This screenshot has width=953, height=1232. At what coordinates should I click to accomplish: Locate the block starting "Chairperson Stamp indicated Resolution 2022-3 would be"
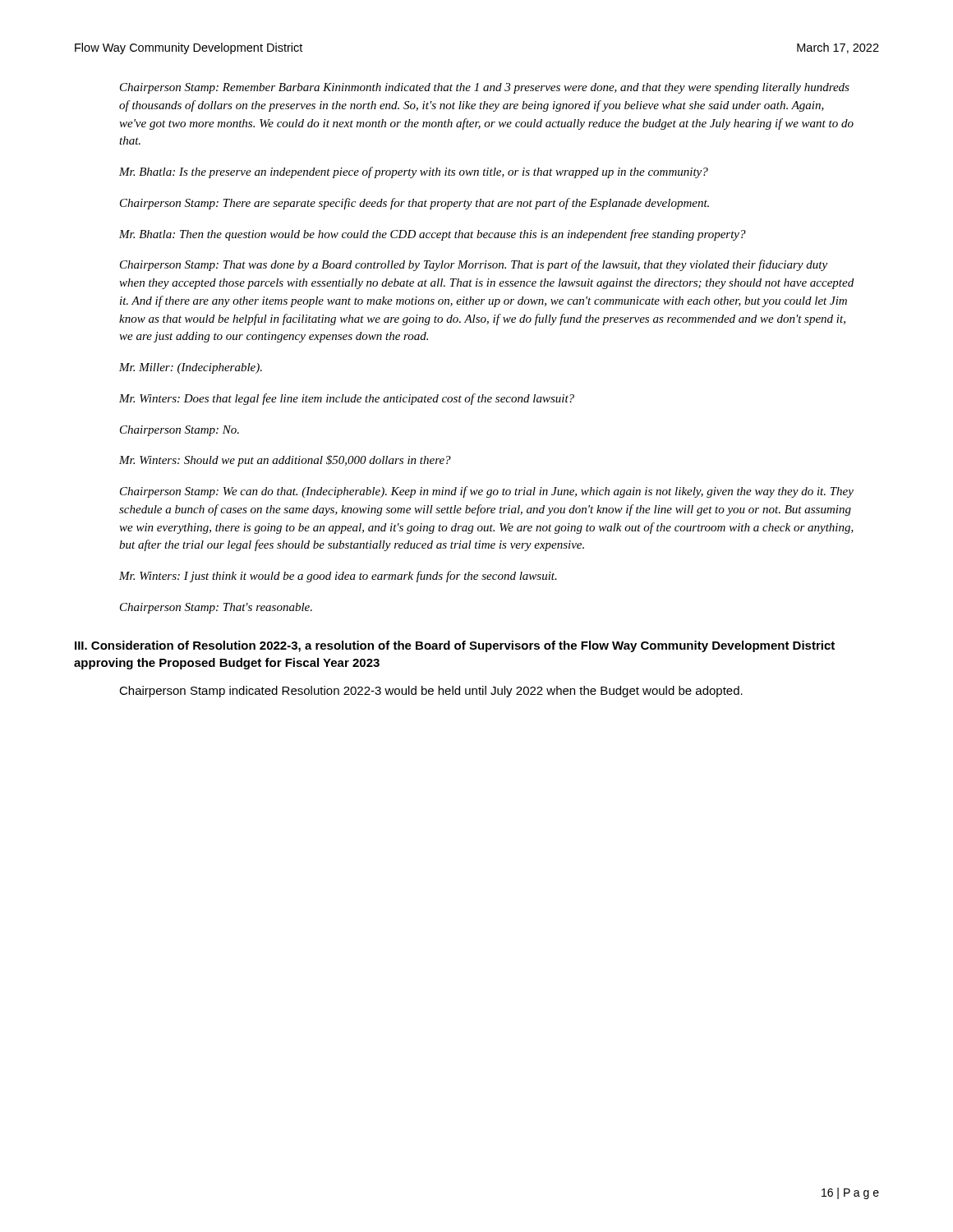tap(431, 690)
